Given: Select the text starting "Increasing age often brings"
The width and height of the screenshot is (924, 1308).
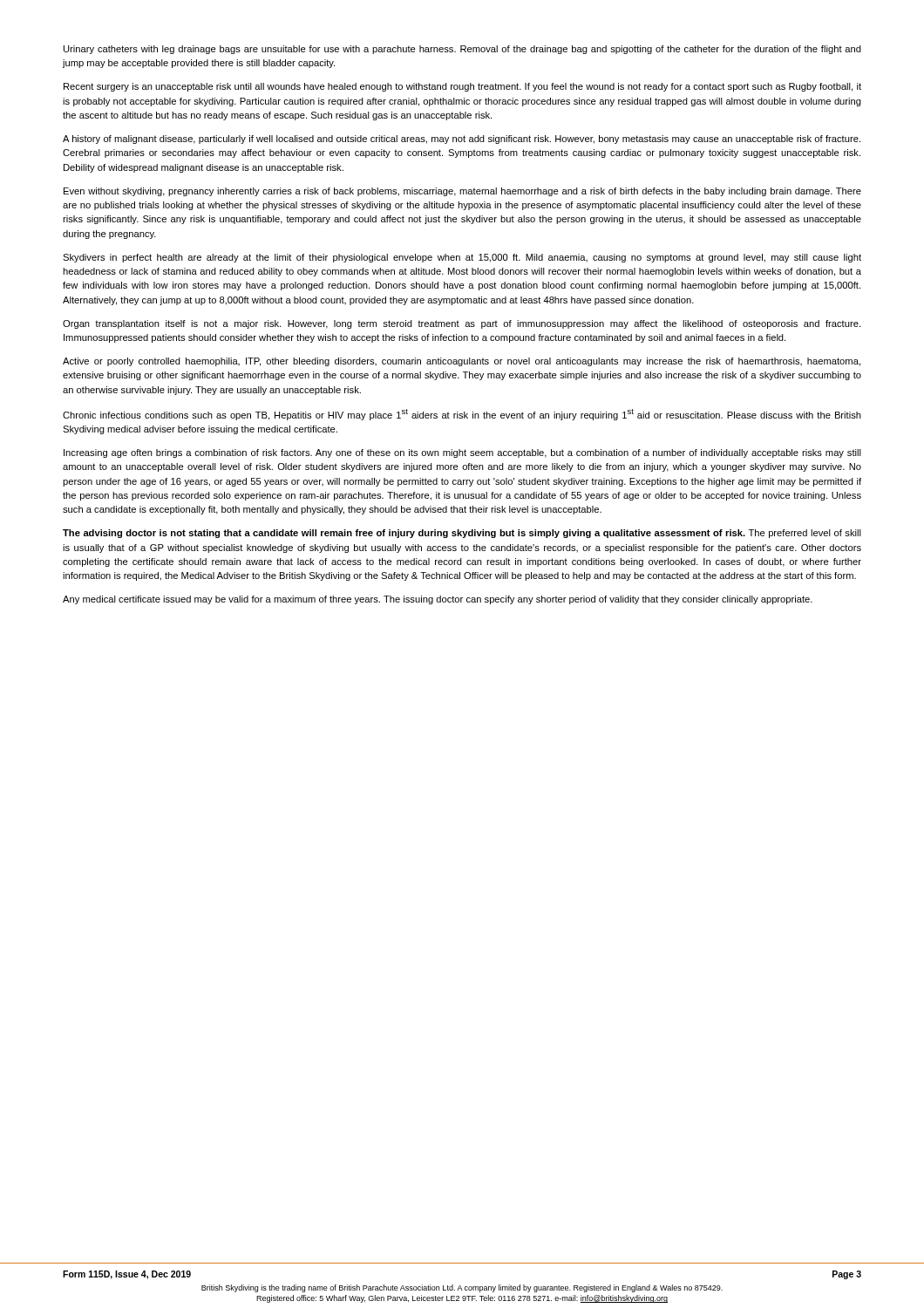Looking at the screenshot, I should (x=462, y=481).
